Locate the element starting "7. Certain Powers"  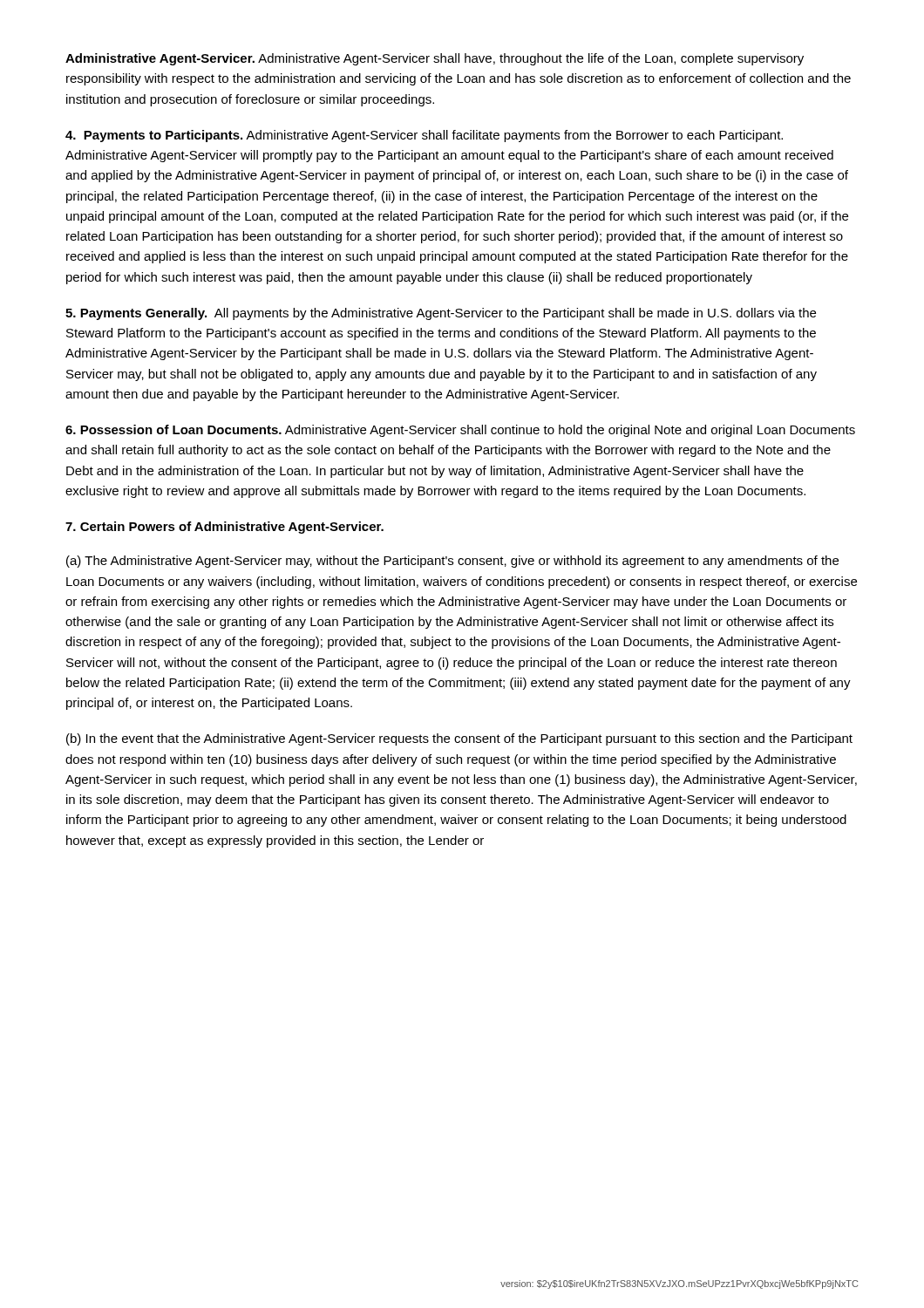[225, 526]
